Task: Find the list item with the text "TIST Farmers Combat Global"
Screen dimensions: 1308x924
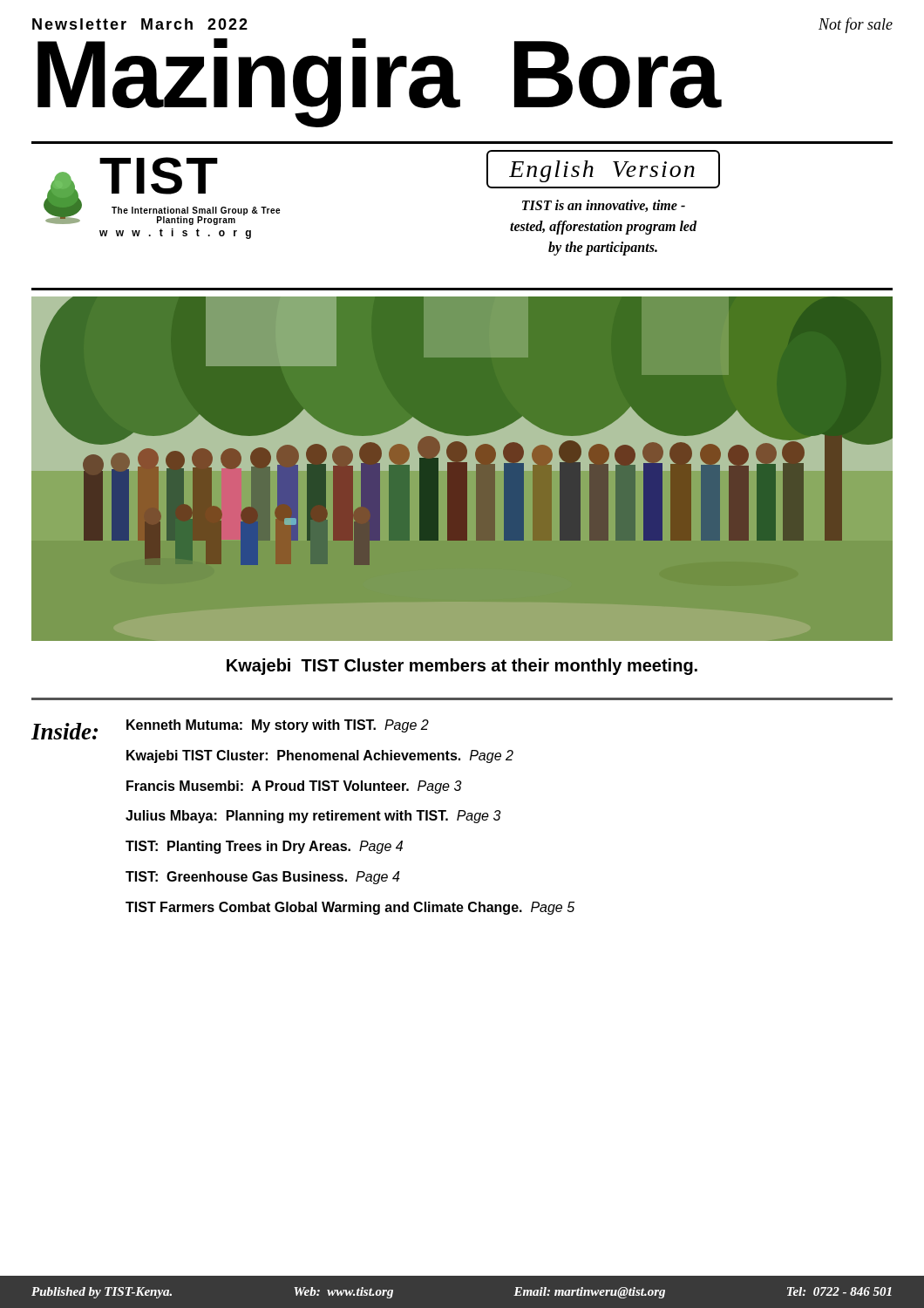Action: (x=350, y=907)
